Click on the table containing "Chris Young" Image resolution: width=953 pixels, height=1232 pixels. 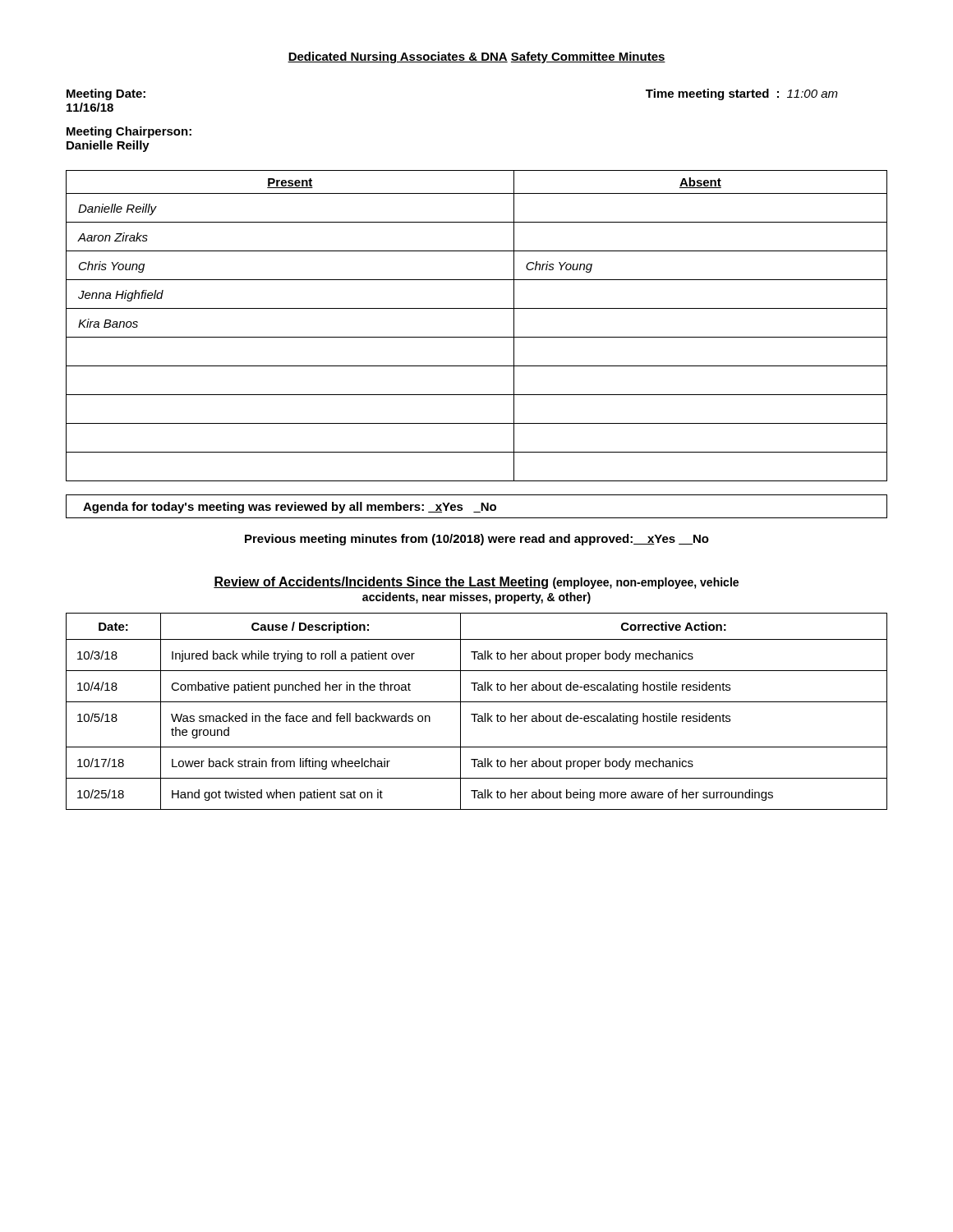pyautogui.click(x=476, y=326)
